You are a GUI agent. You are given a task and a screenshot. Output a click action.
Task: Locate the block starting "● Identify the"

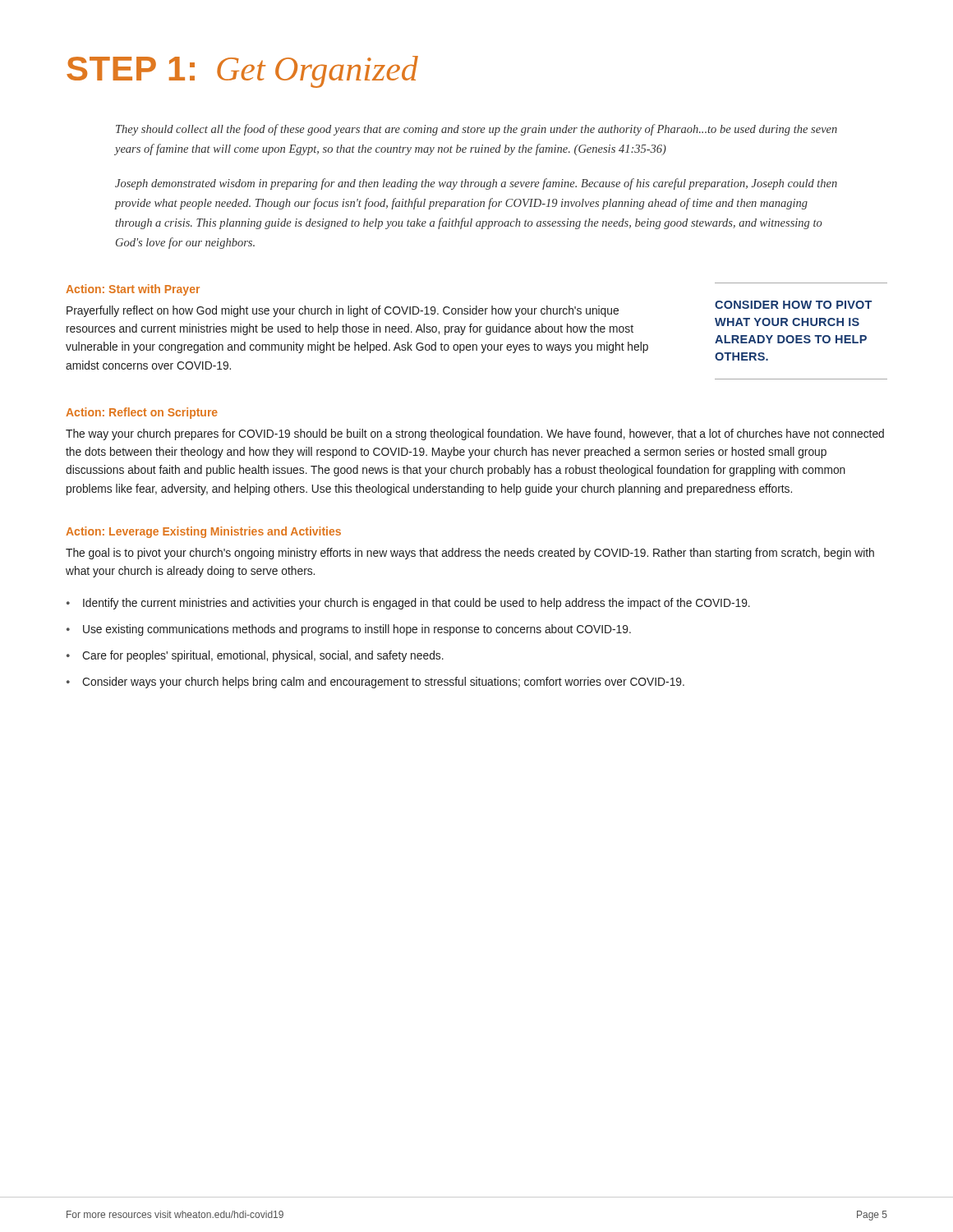476,603
